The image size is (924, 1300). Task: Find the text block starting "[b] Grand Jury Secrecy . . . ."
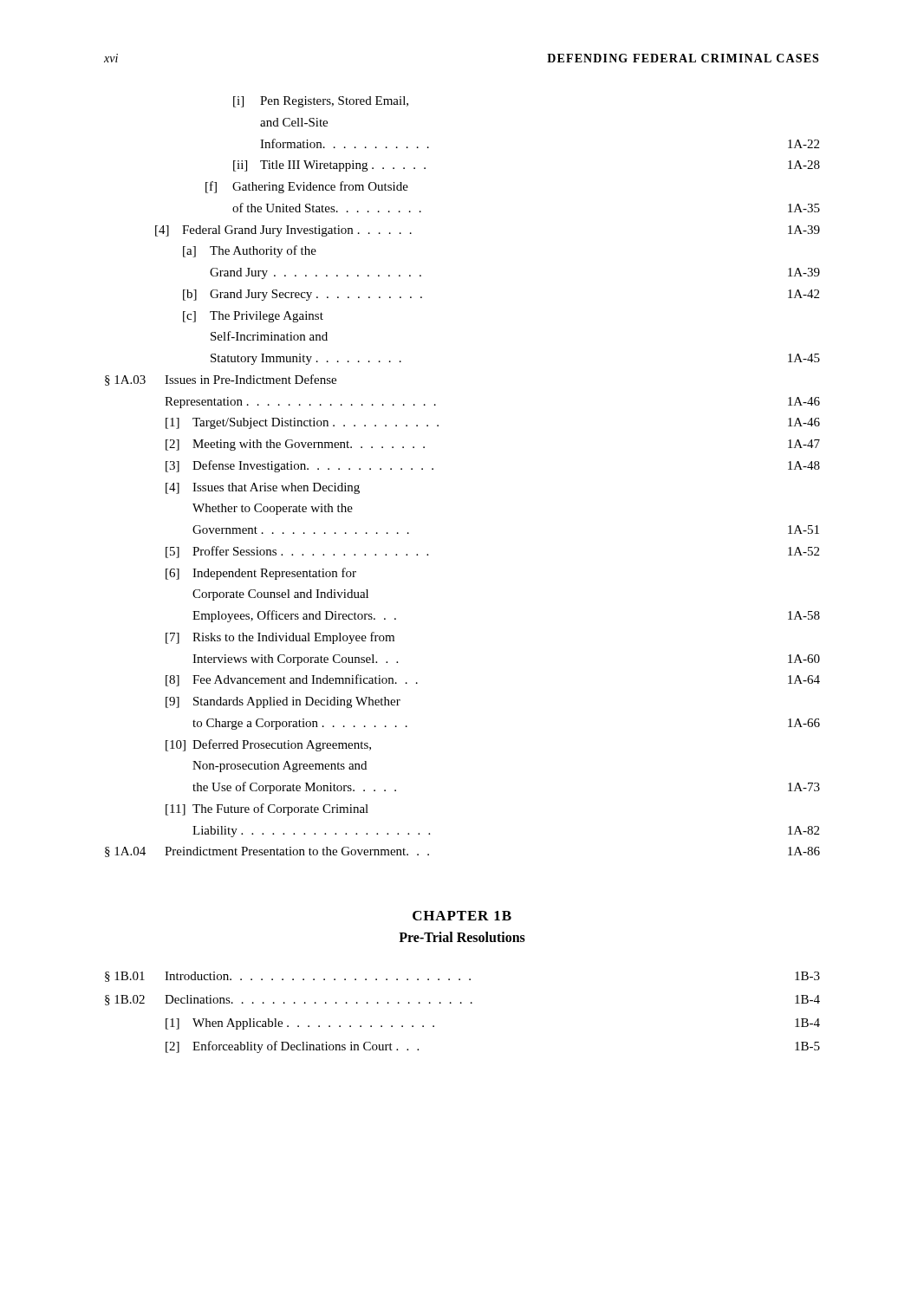coord(263,295)
